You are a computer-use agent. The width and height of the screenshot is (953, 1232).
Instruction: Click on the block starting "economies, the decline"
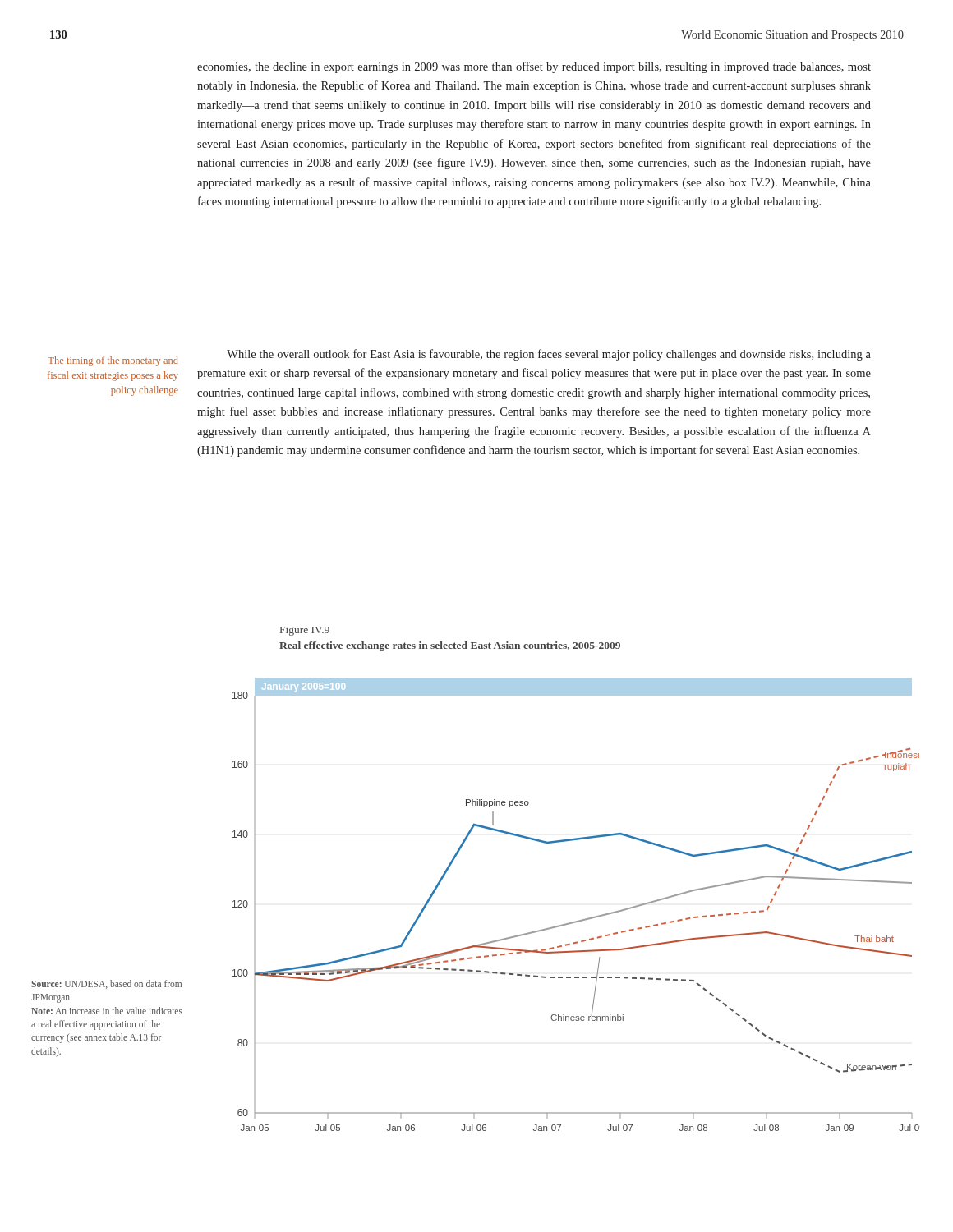pos(534,134)
